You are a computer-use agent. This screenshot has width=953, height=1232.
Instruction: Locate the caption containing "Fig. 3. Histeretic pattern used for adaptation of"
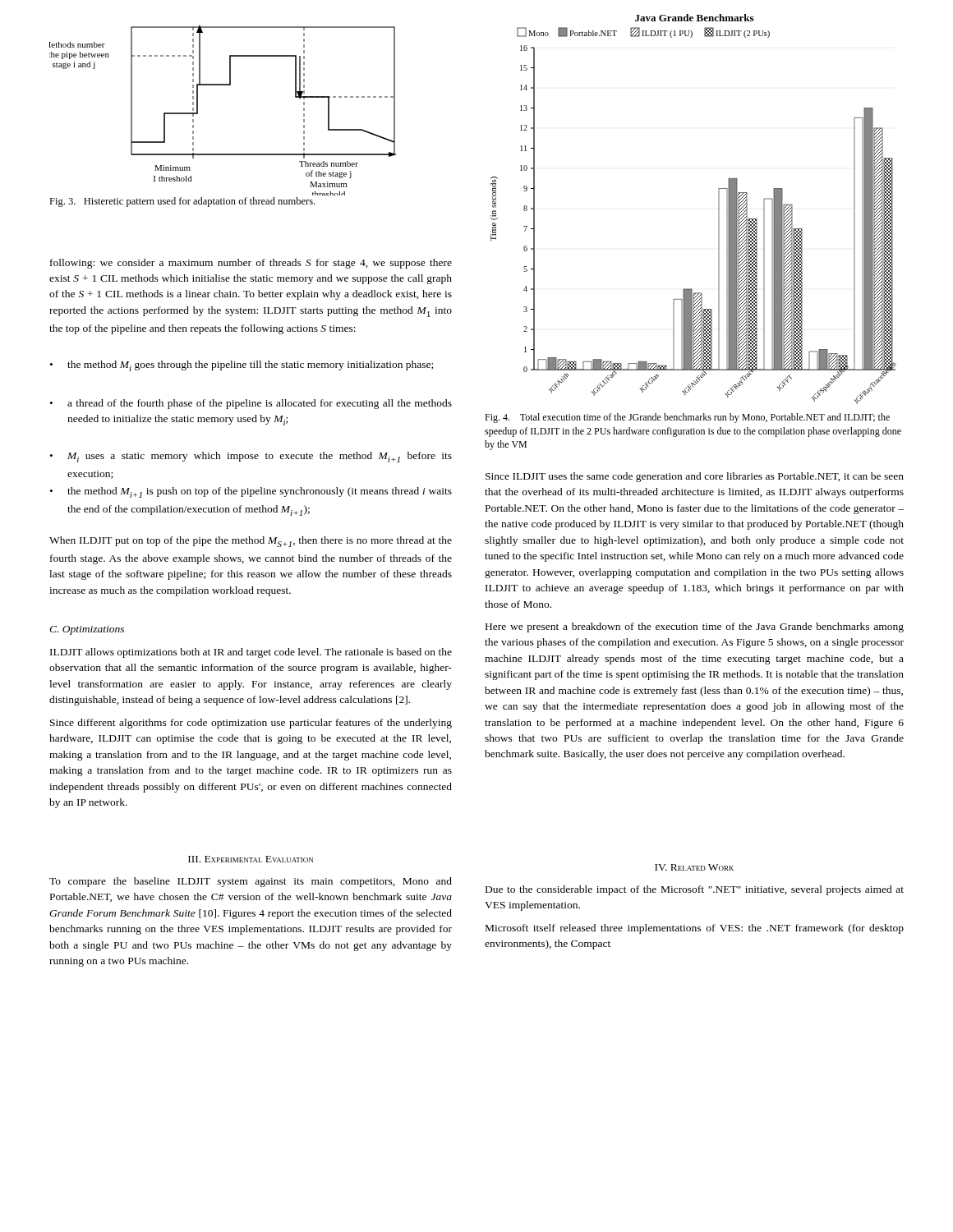(182, 201)
